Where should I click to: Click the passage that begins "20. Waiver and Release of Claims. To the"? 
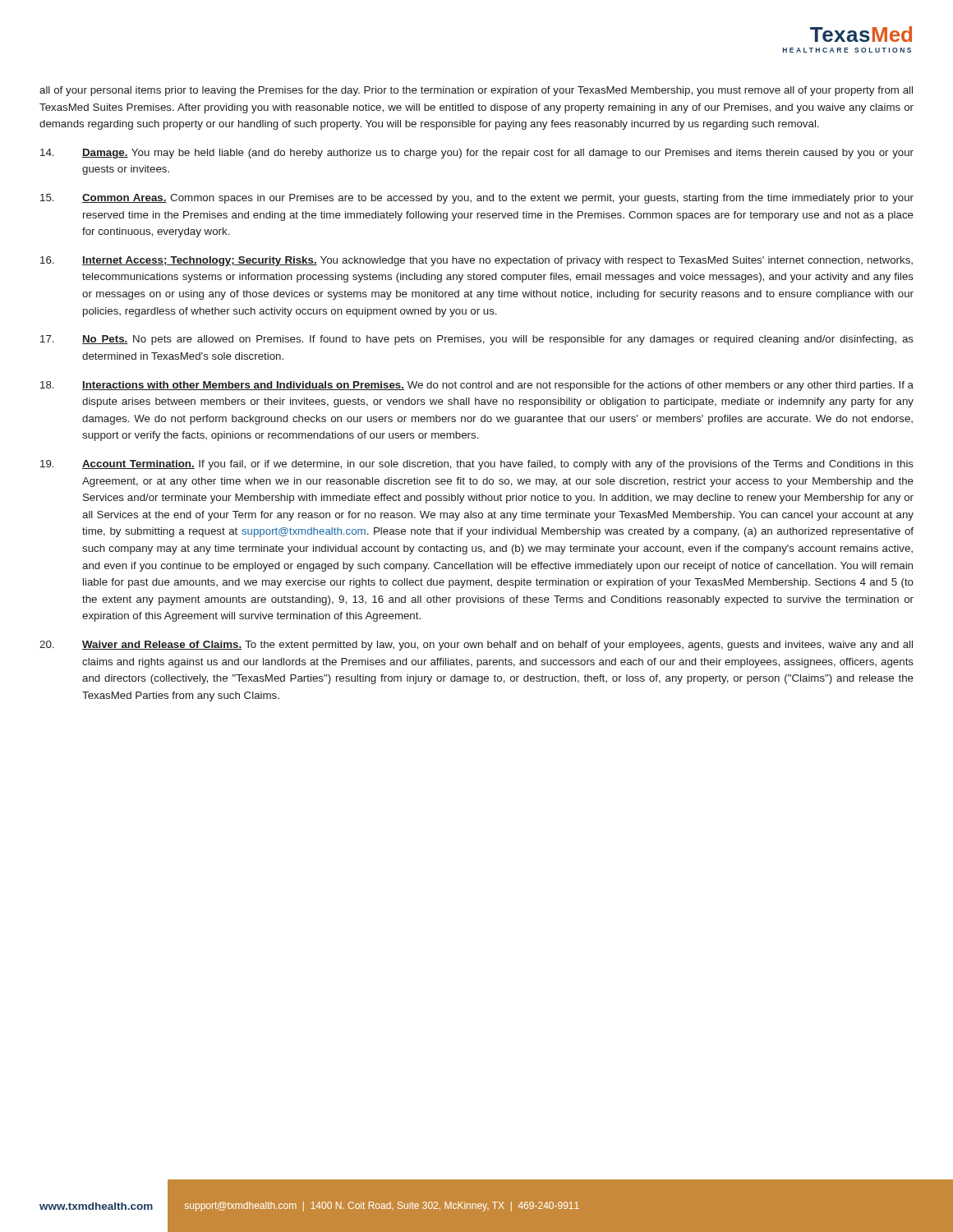[x=476, y=670]
